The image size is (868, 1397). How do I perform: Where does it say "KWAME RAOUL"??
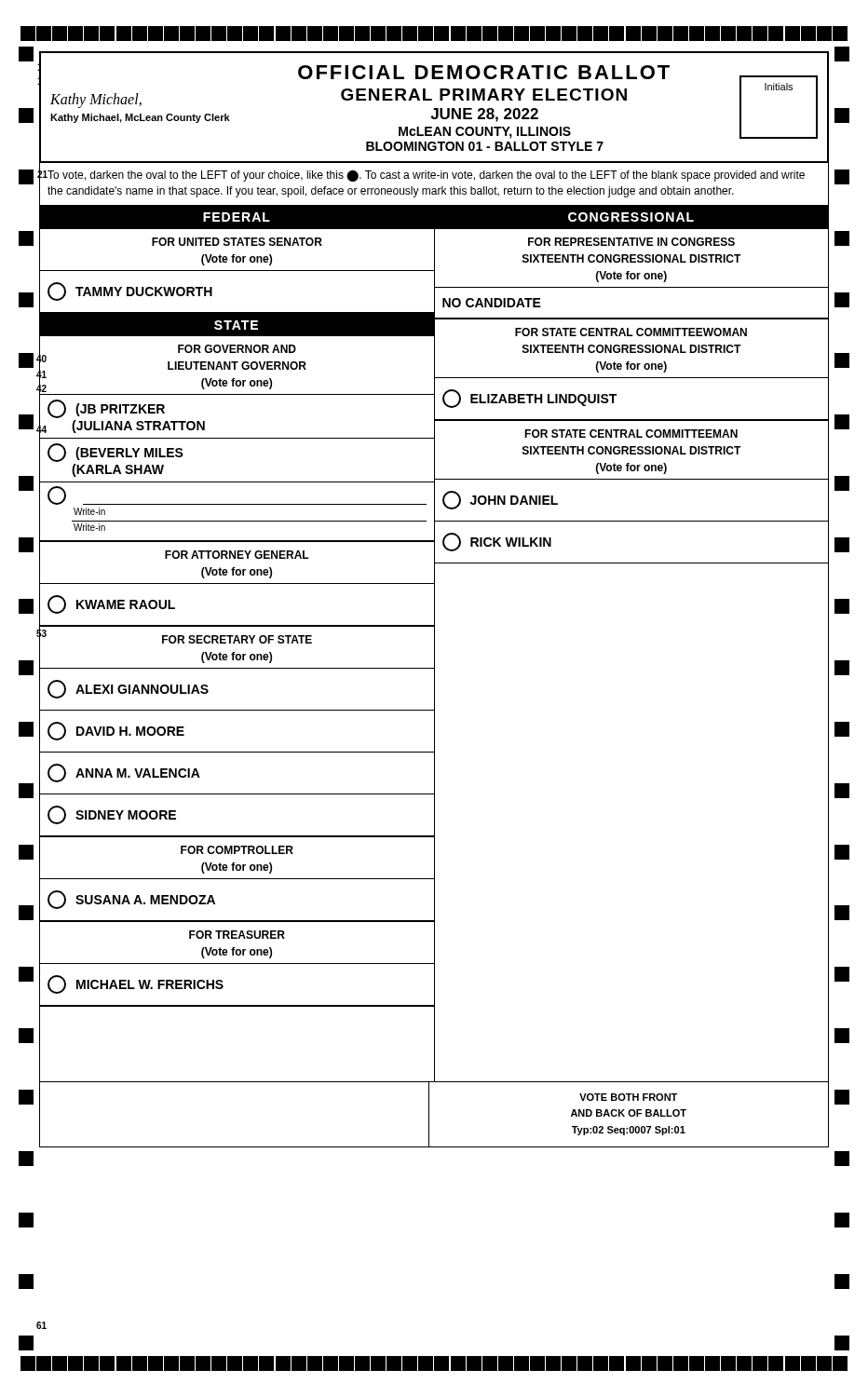111,604
